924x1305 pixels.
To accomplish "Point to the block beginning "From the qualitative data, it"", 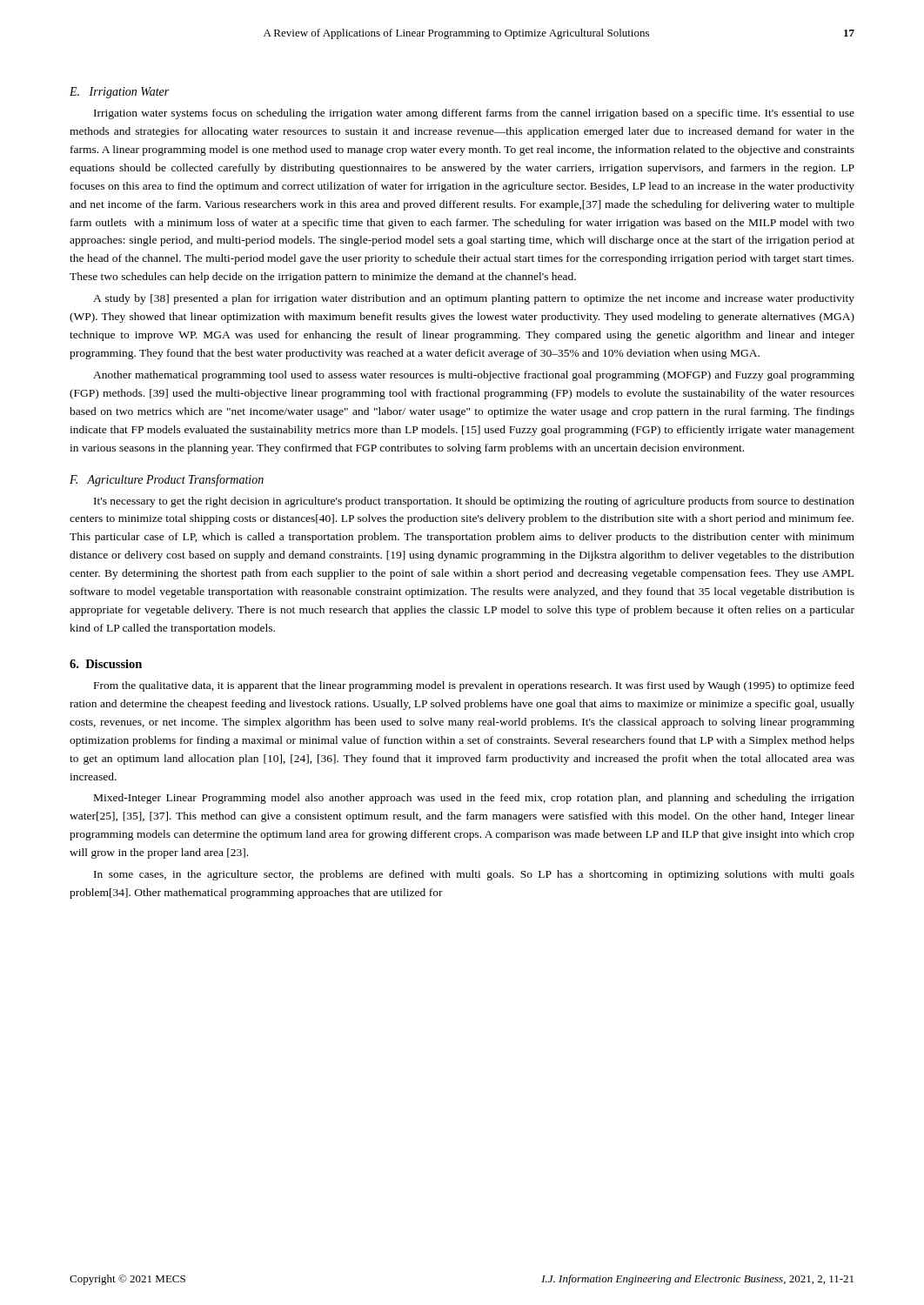I will click(462, 789).
